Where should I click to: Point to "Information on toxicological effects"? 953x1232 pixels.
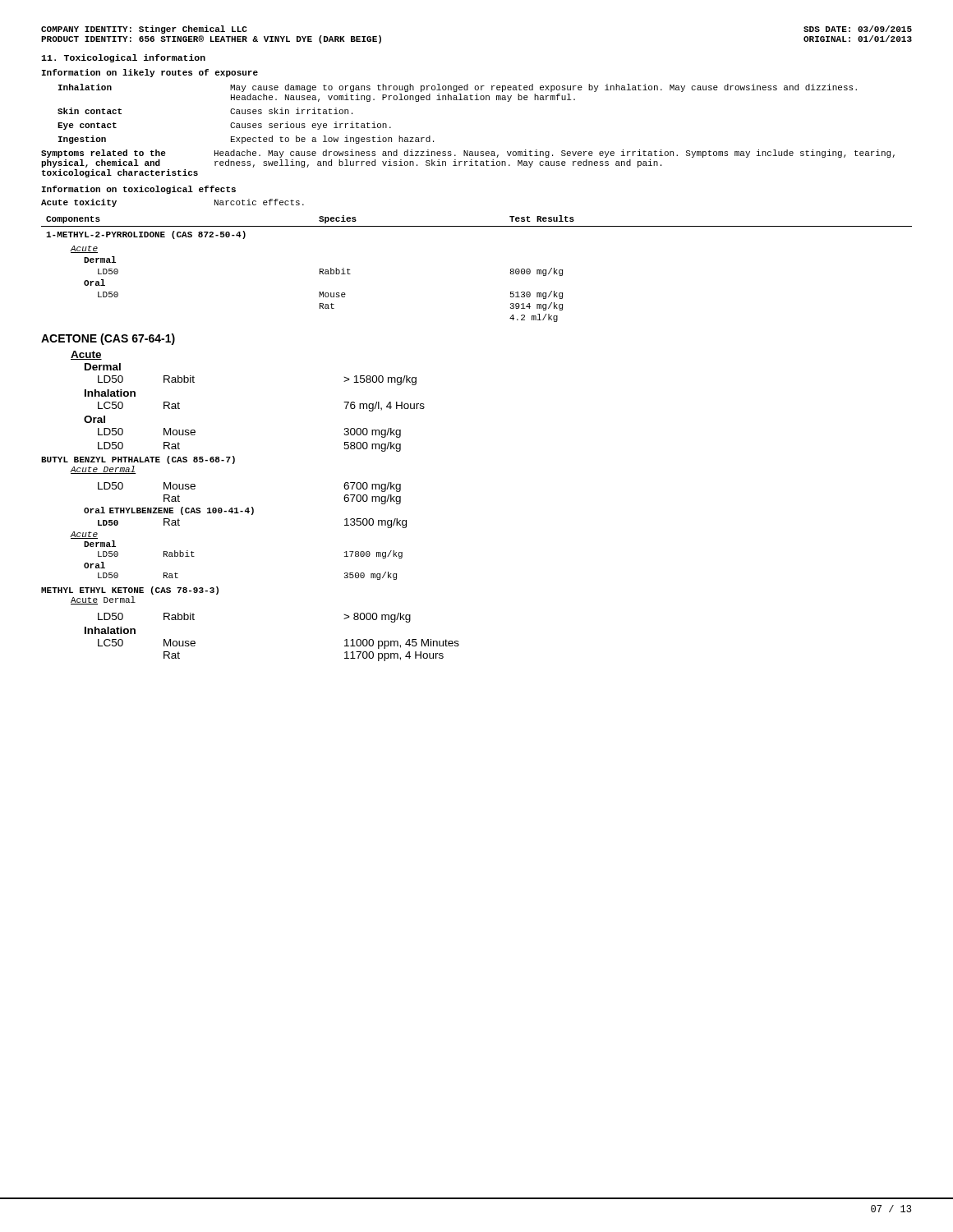click(x=139, y=190)
